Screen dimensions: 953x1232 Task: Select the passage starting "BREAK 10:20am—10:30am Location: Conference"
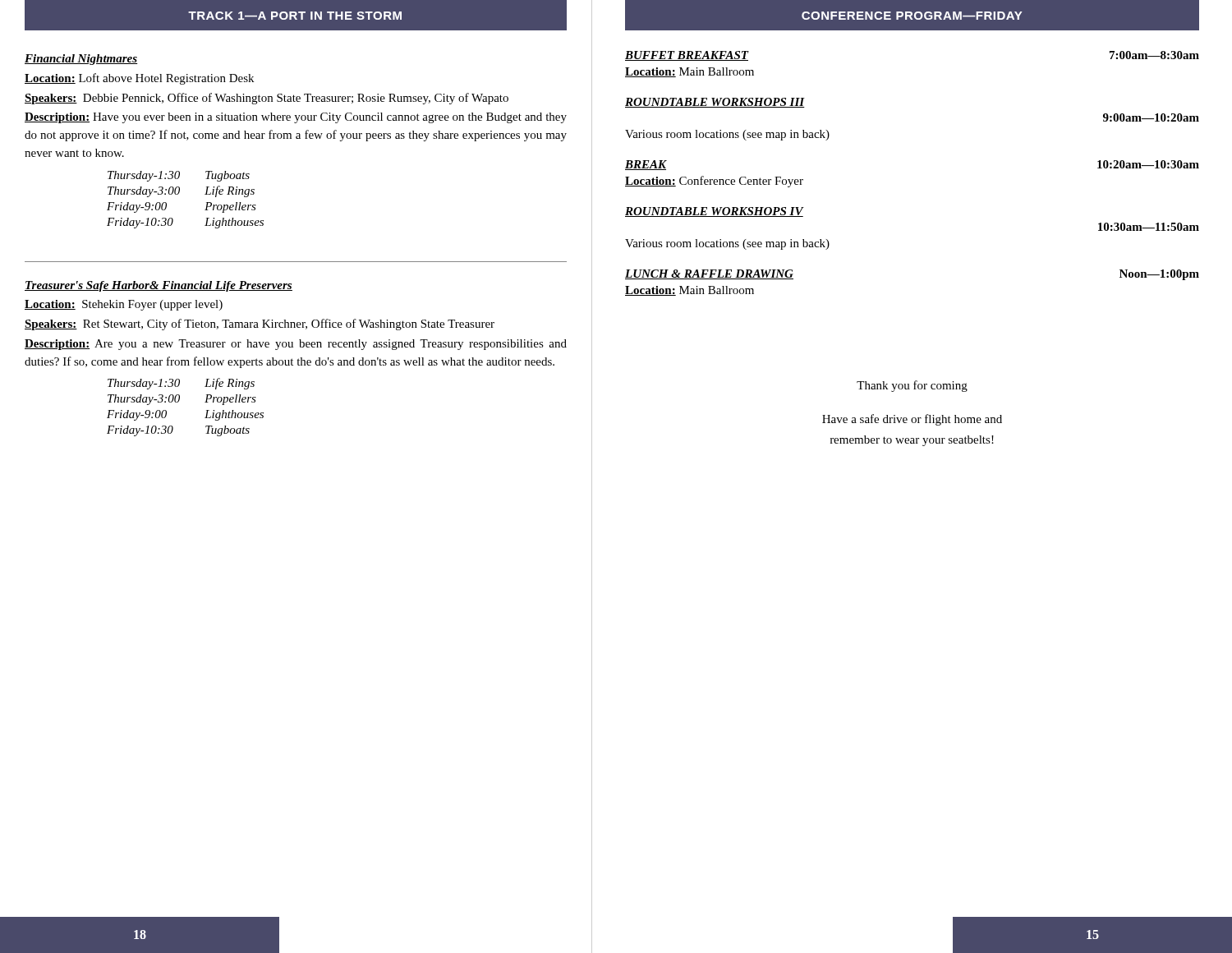point(646,165)
